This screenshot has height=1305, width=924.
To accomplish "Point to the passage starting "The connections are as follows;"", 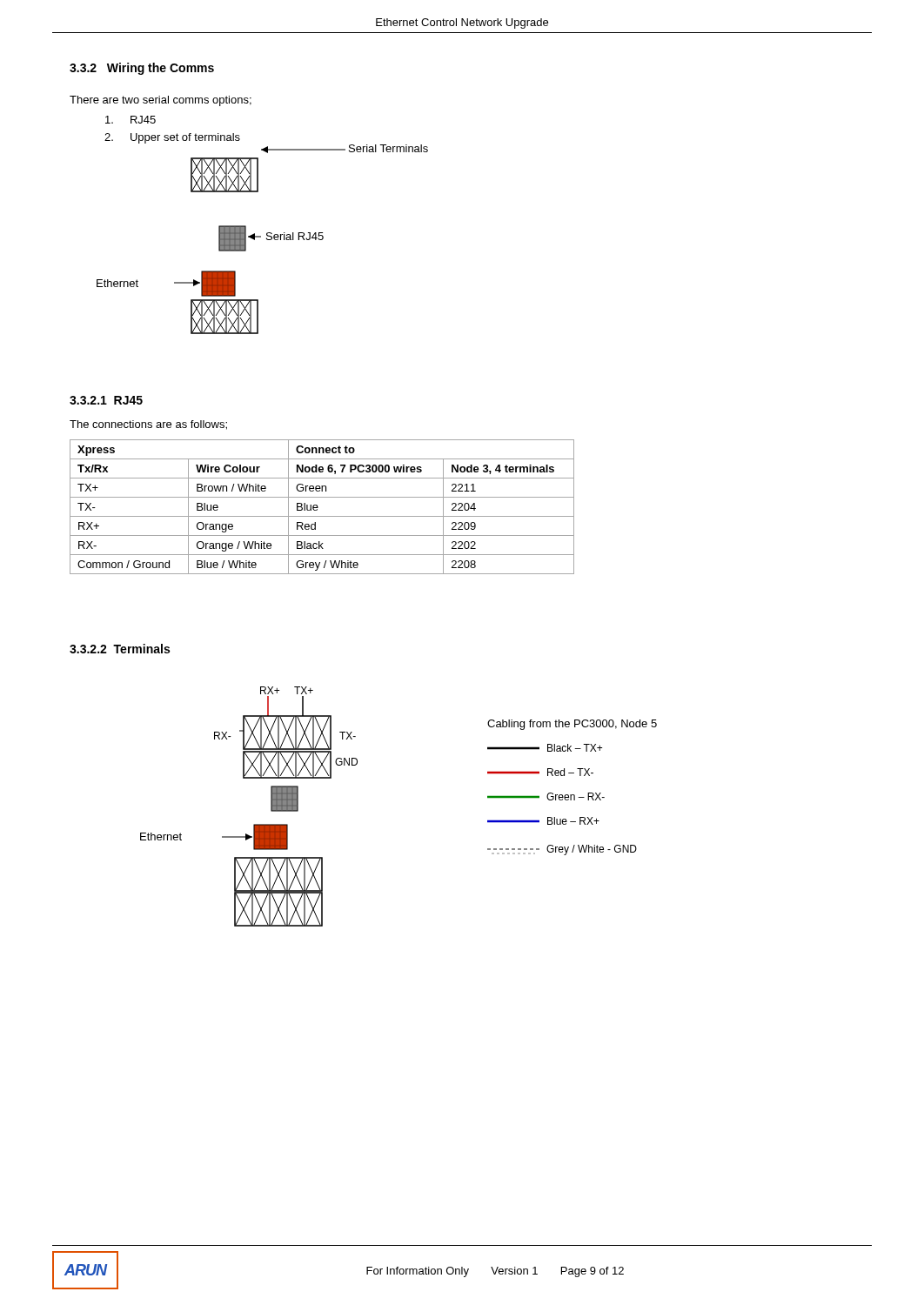I will [149, 424].
